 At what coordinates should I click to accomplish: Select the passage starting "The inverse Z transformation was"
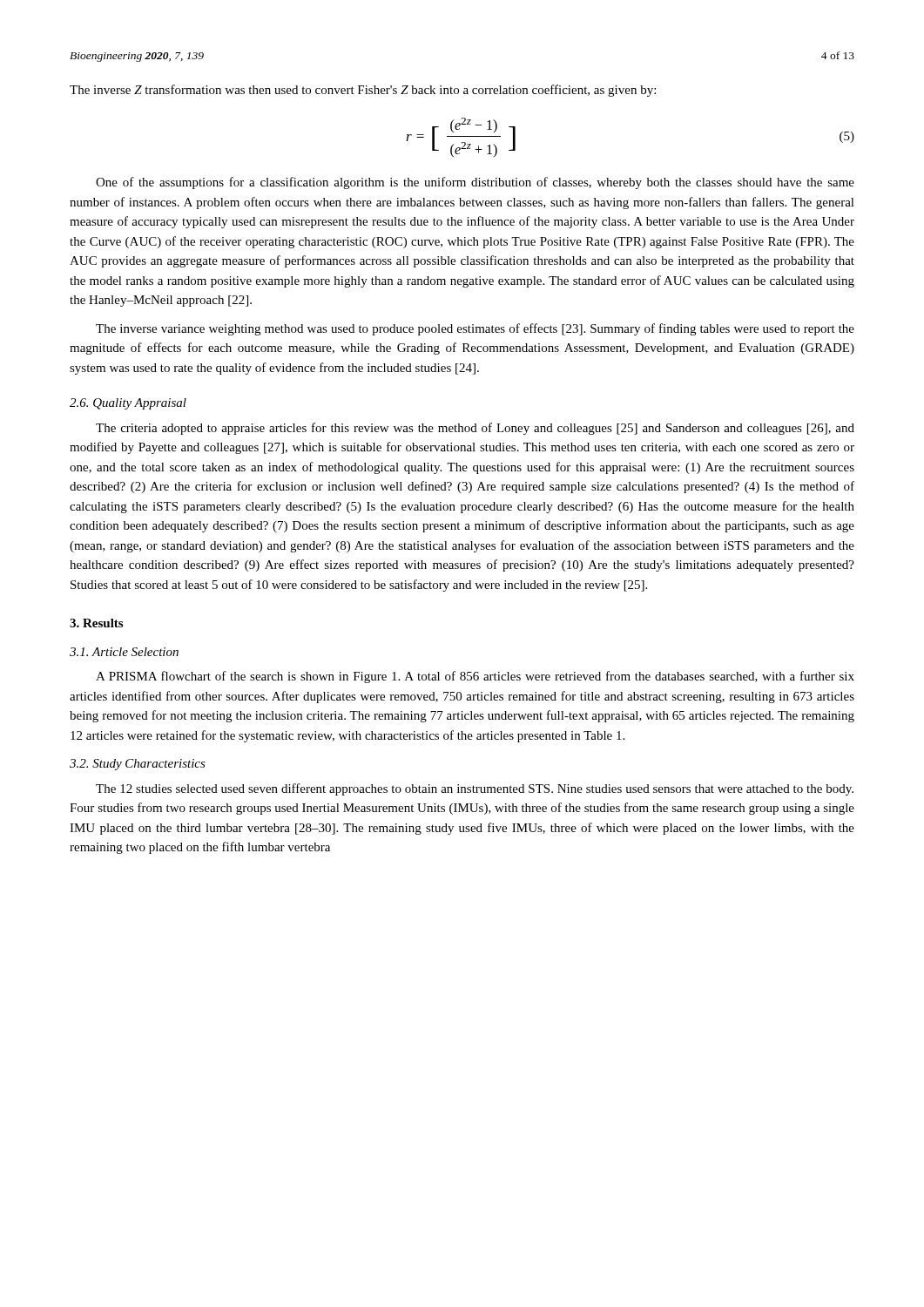363,90
